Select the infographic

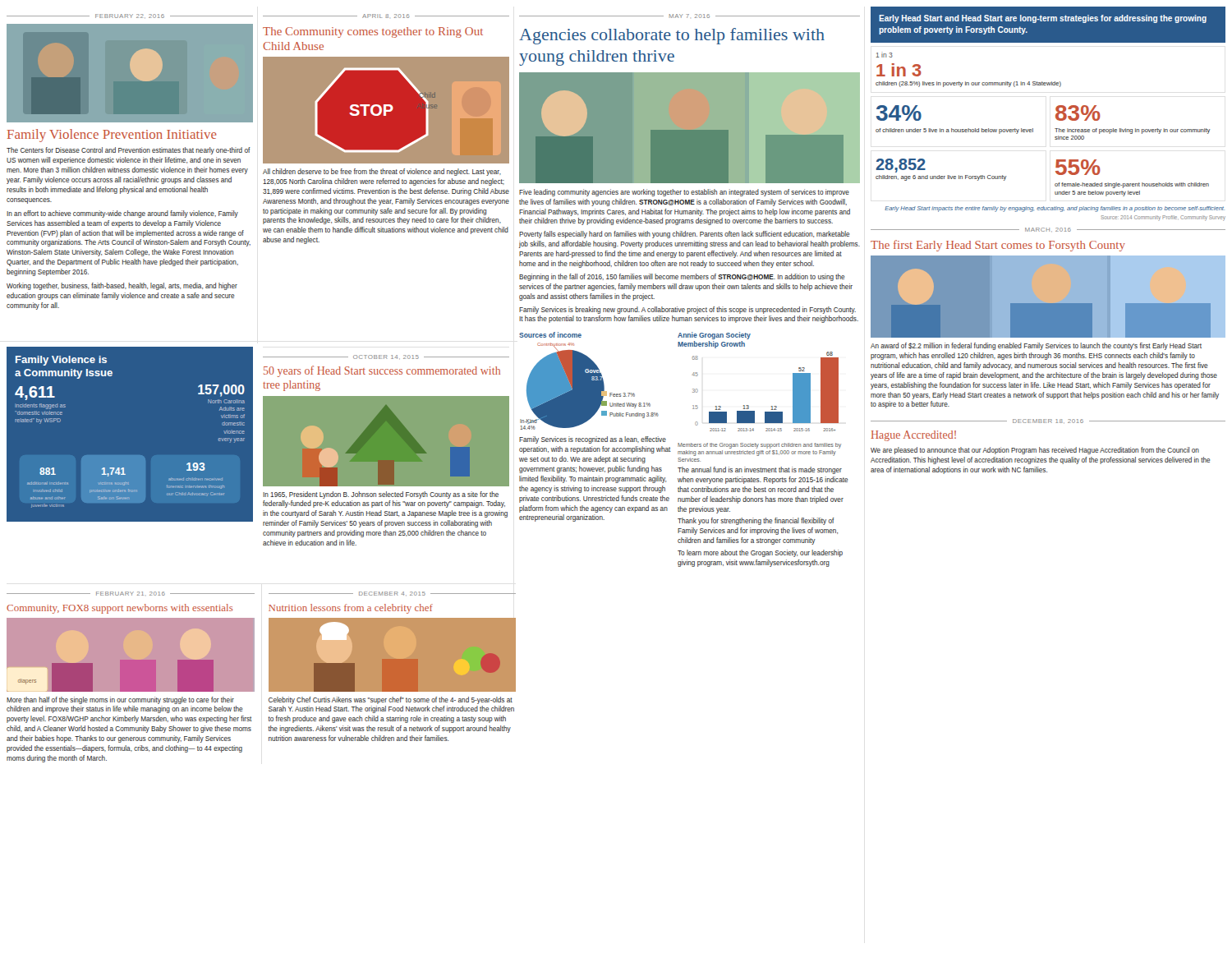tap(130, 434)
